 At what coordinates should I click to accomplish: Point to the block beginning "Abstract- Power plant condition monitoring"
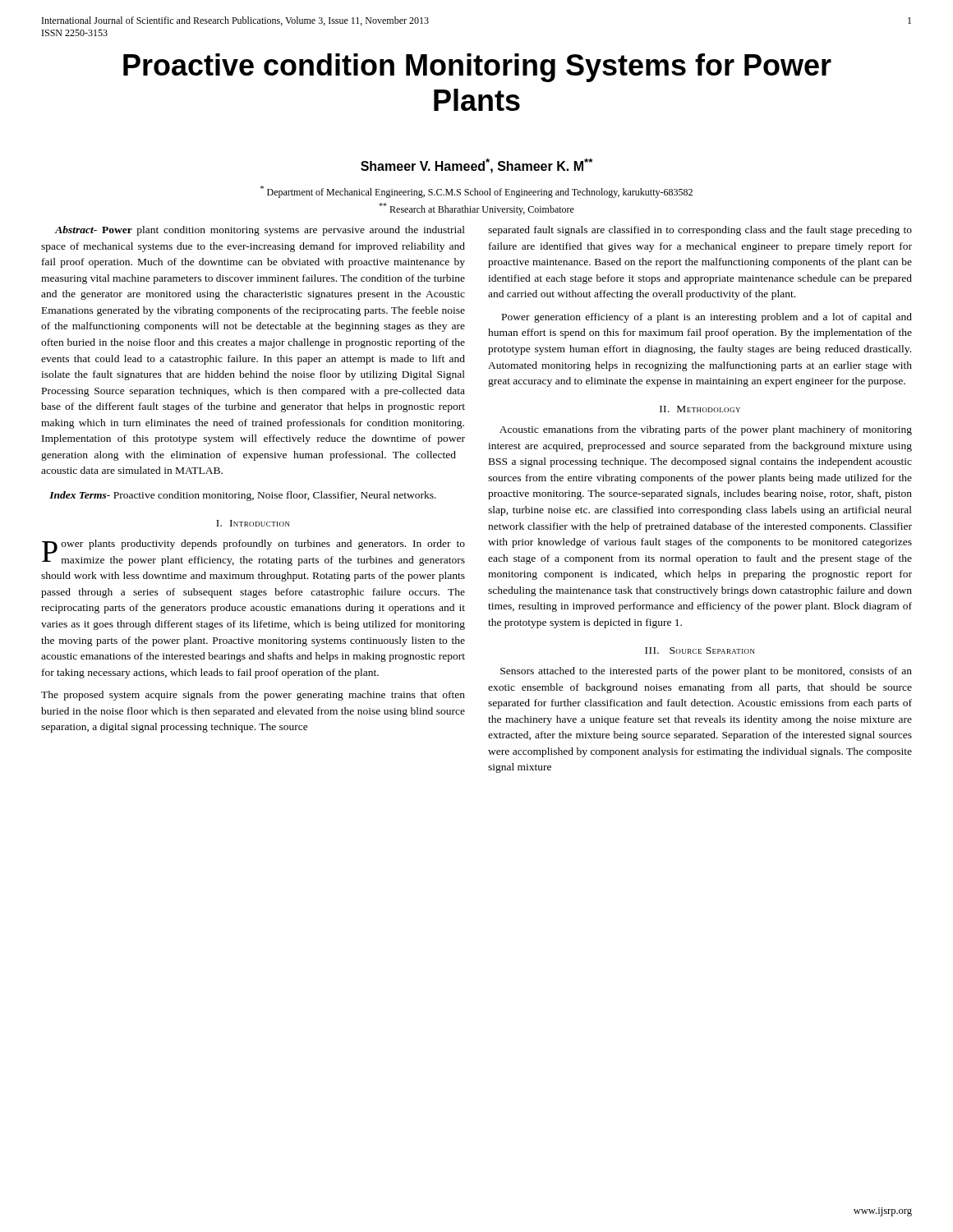[x=253, y=350]
